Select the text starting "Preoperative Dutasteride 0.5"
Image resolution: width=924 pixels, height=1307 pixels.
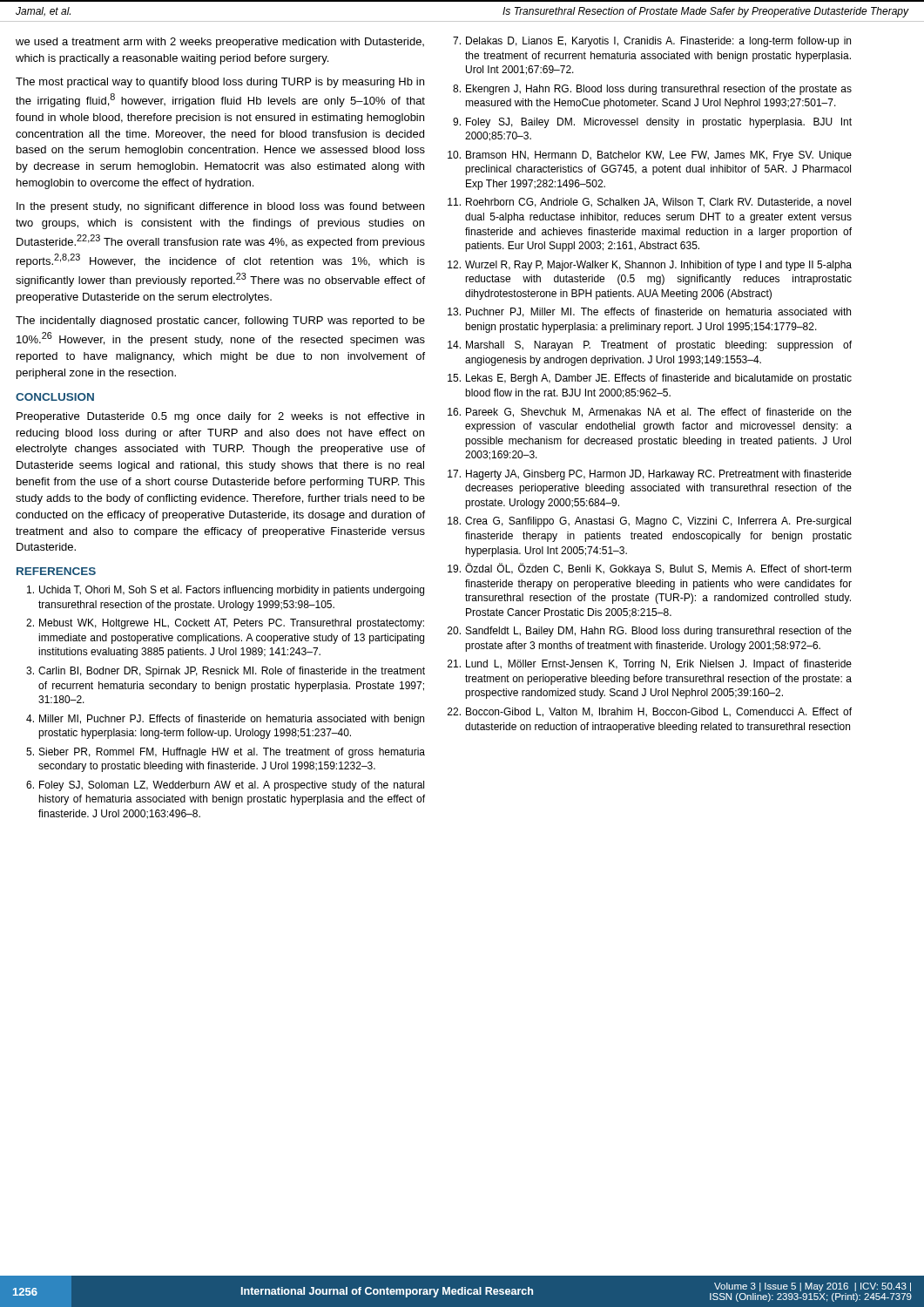220,482
